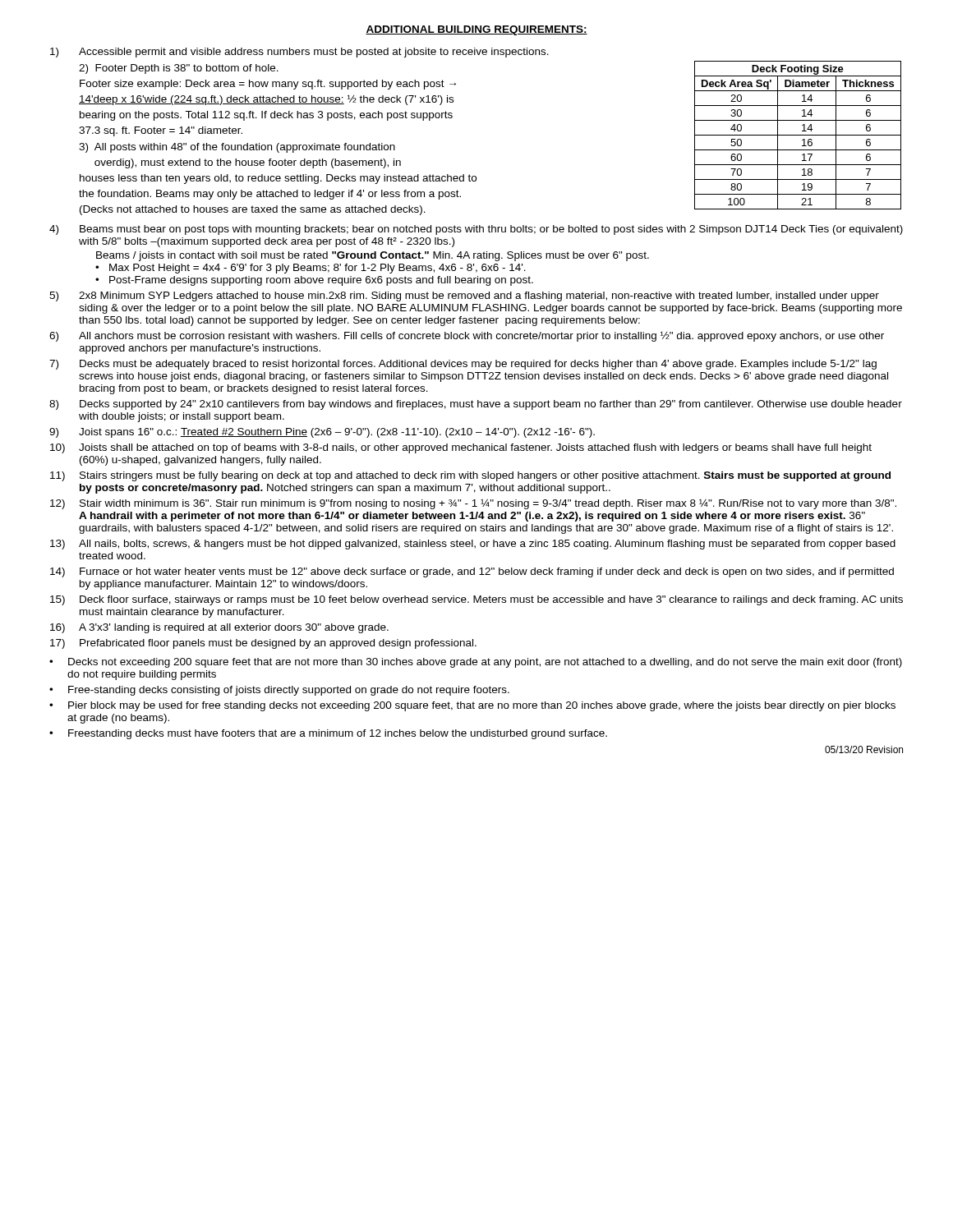Navigate to the text block starting "• Pier block"
This screenshot has height=1232, width=953.
click(476, 711)
